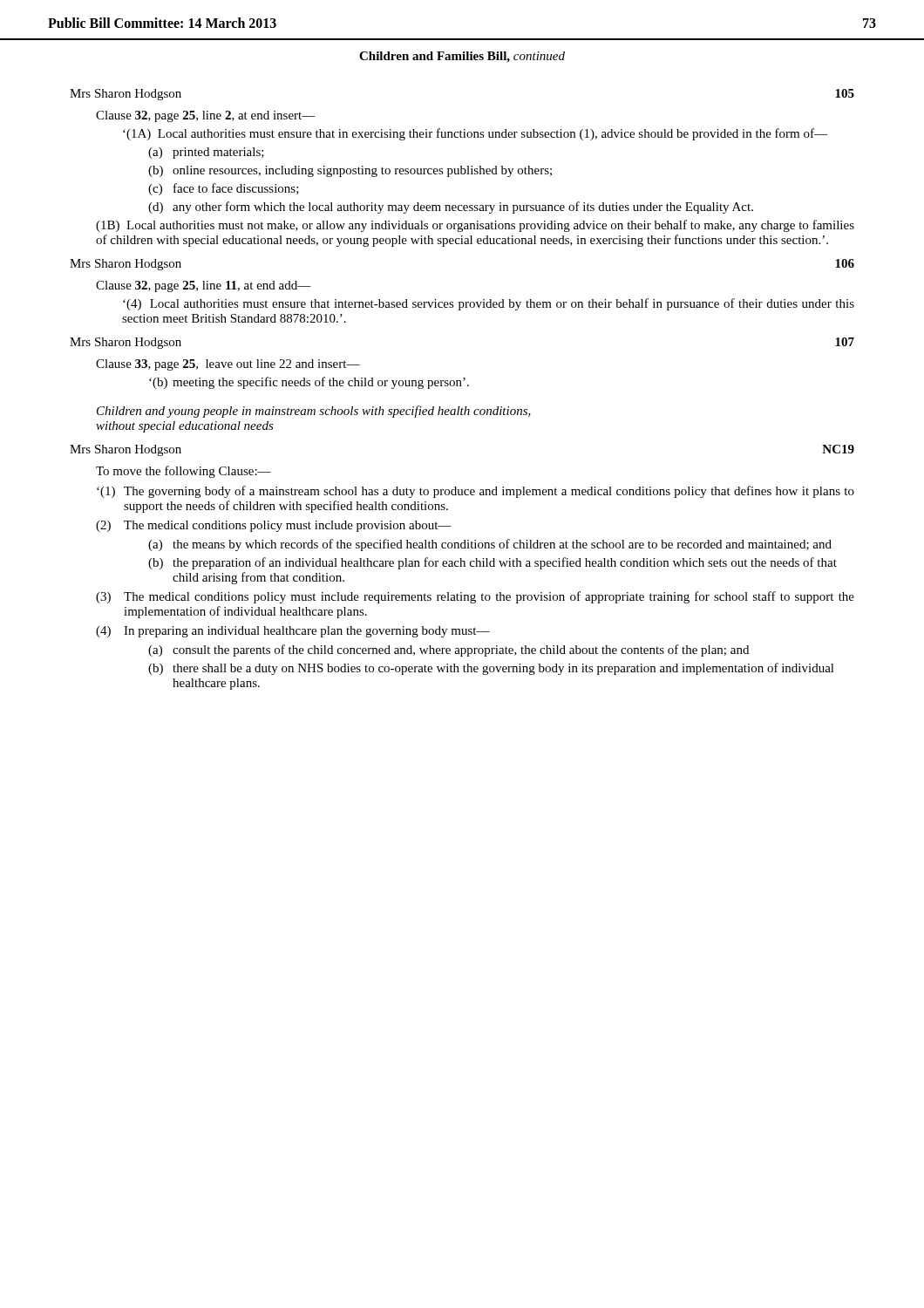
Task: Locate the text "To move the following Clause:—"
Action: [183, 471]
